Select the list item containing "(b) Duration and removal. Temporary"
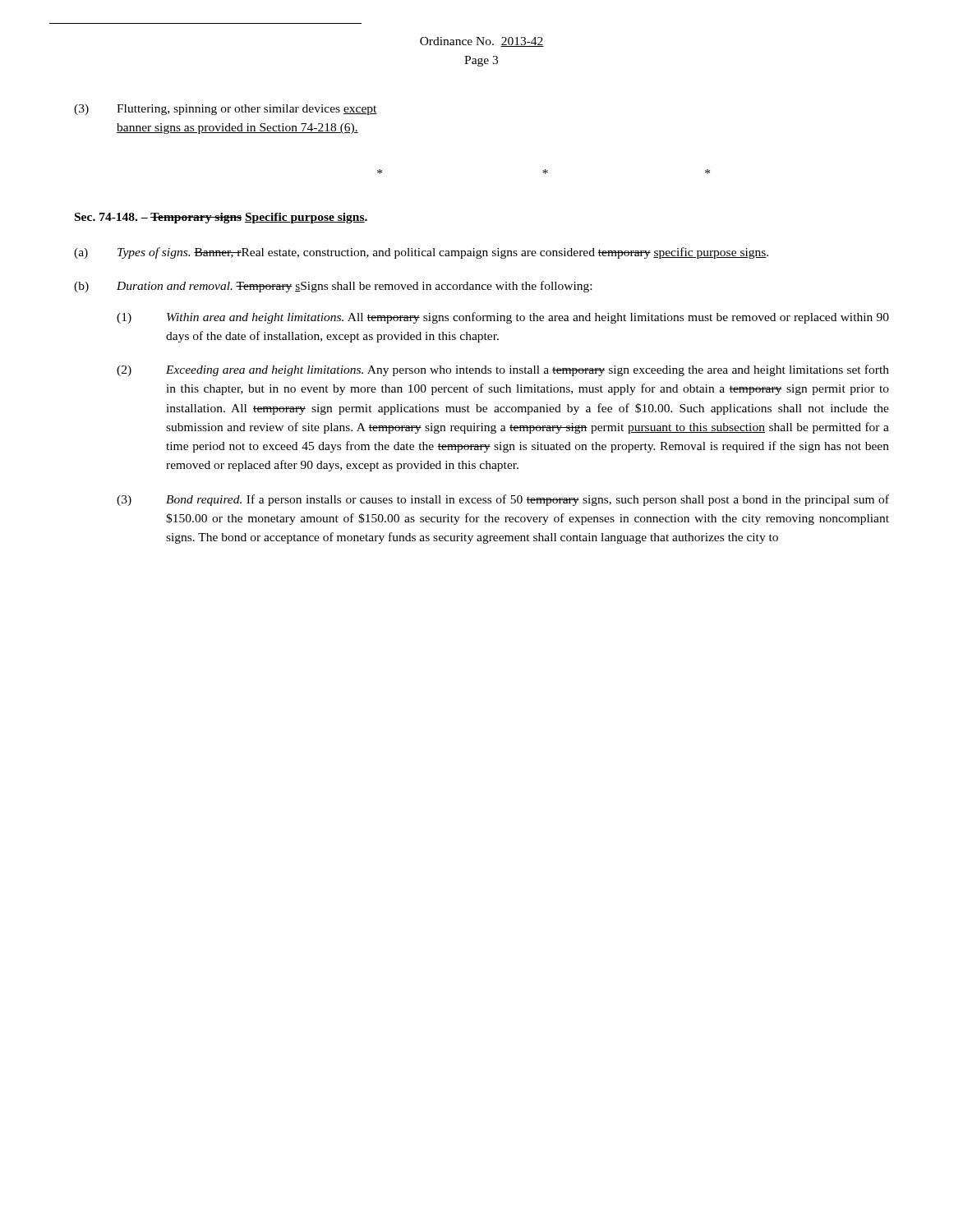 [482, 286]
